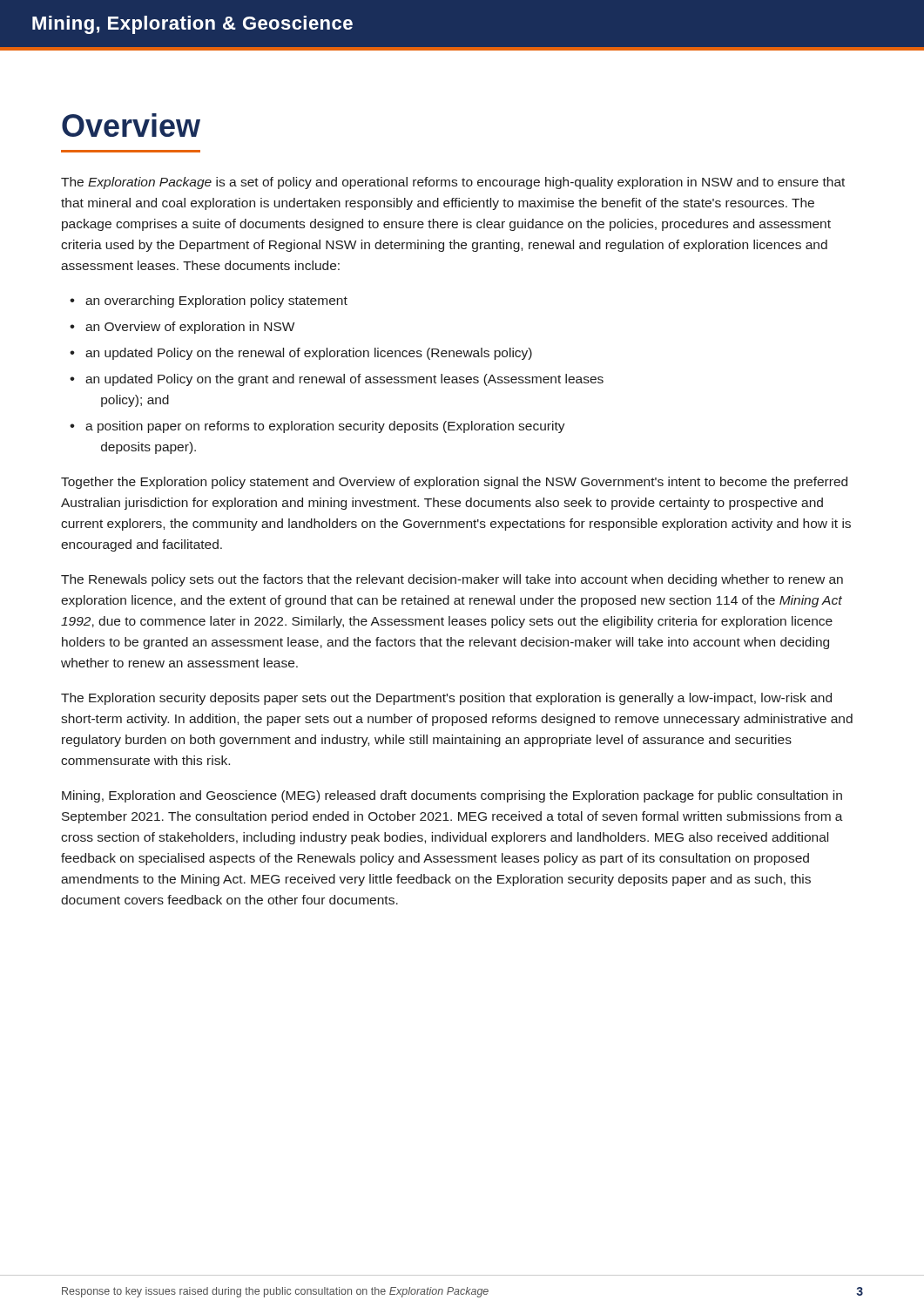This screenshot has height=1307, width=924.
Task: Click on the text block that reads "The Exploration security"
Action: tap(457, 729)
